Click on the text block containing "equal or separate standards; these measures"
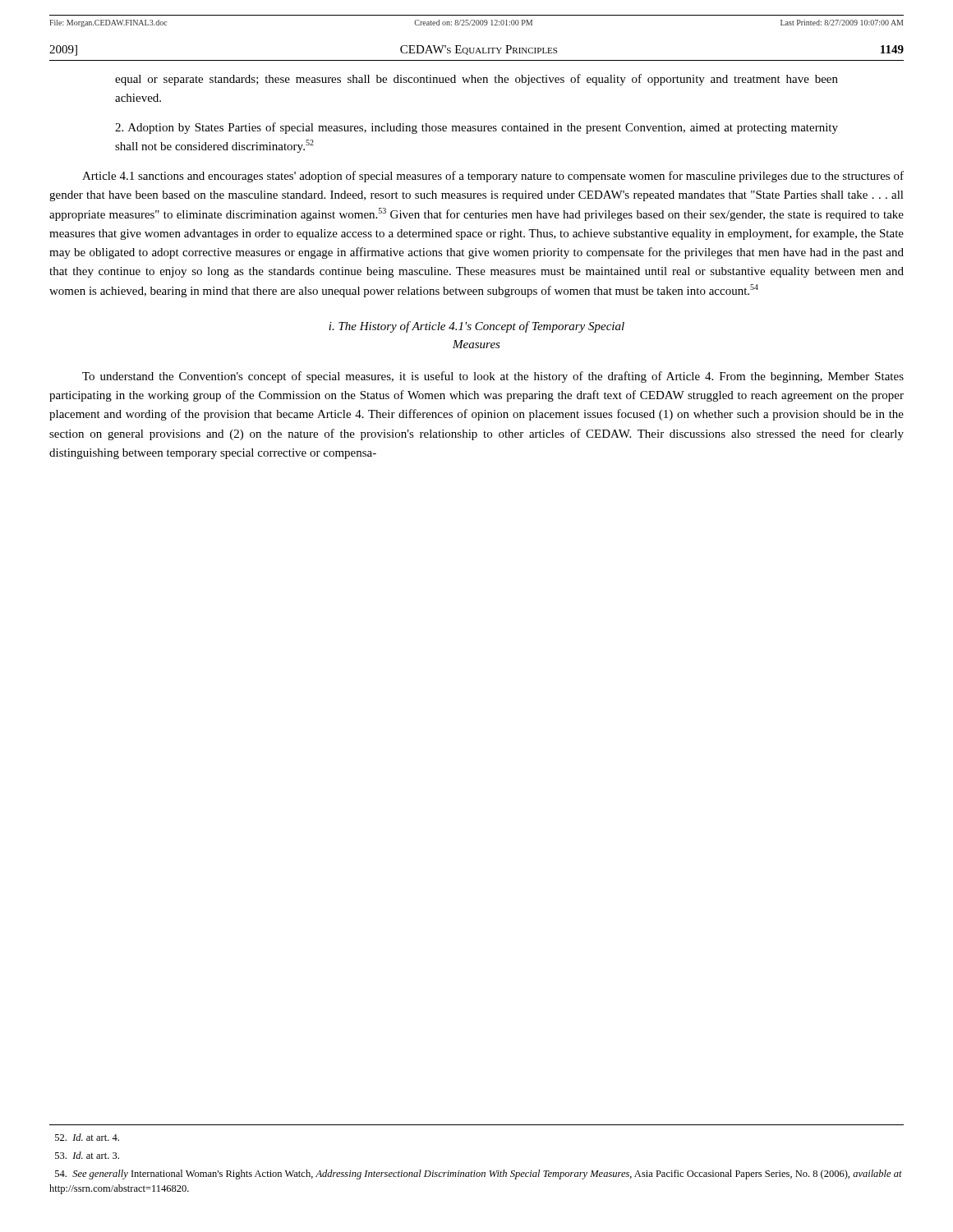The width and height of the screenshot is (953, 1232). pyautogui.click(x=476, y=88)
